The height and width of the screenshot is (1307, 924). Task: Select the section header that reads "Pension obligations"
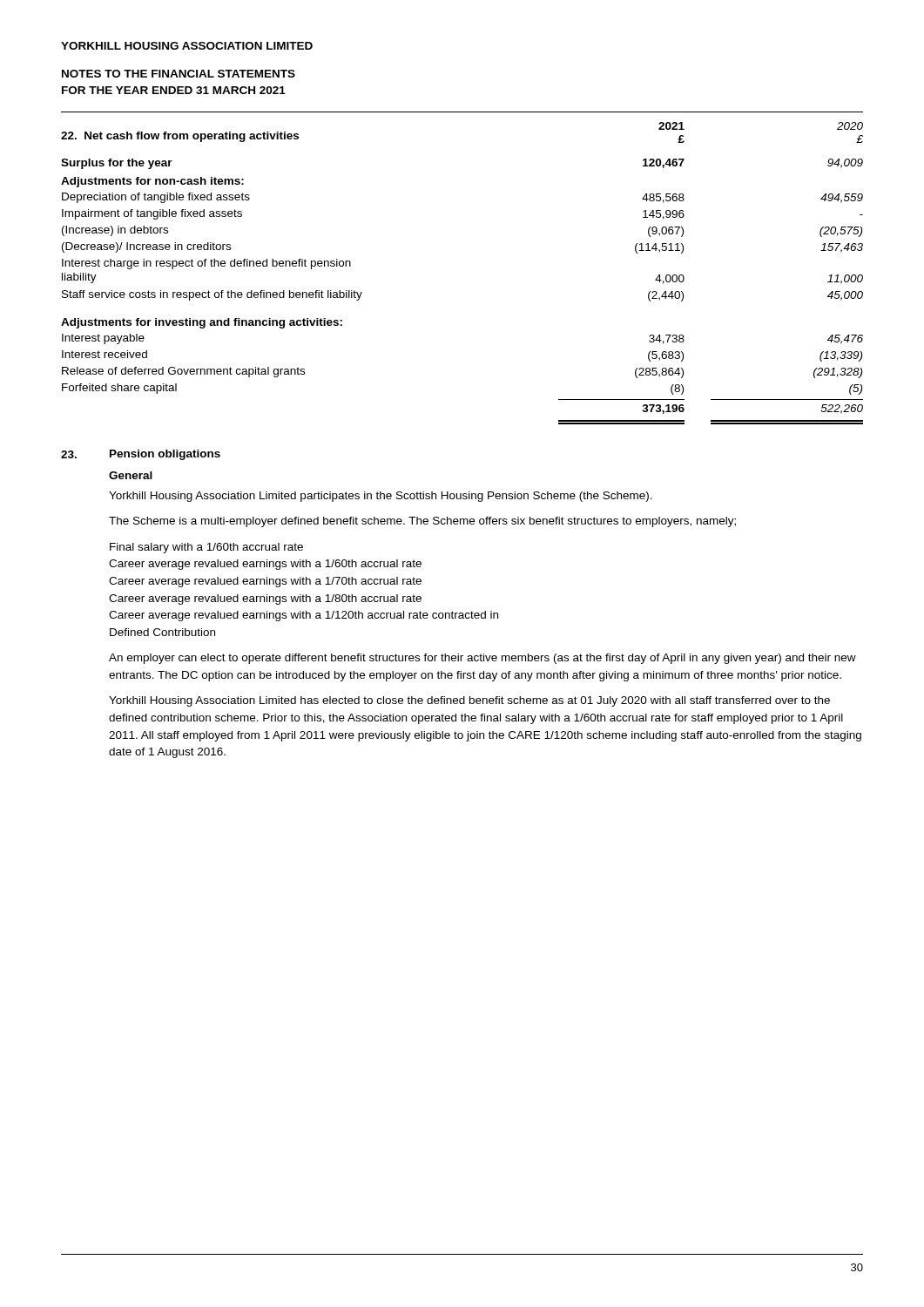[165, 453]
